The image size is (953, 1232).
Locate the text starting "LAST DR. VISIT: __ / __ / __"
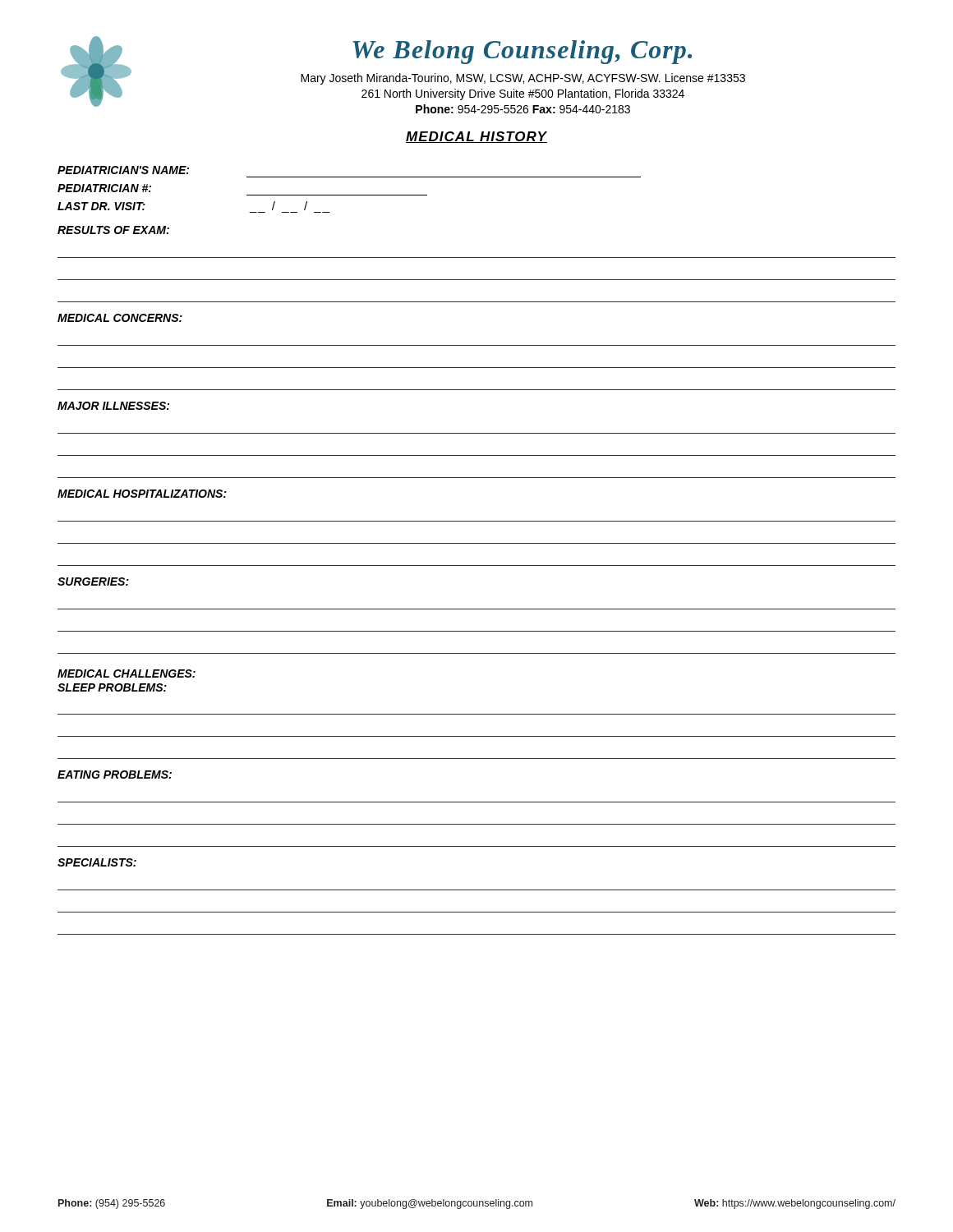(x=101, y=206)
